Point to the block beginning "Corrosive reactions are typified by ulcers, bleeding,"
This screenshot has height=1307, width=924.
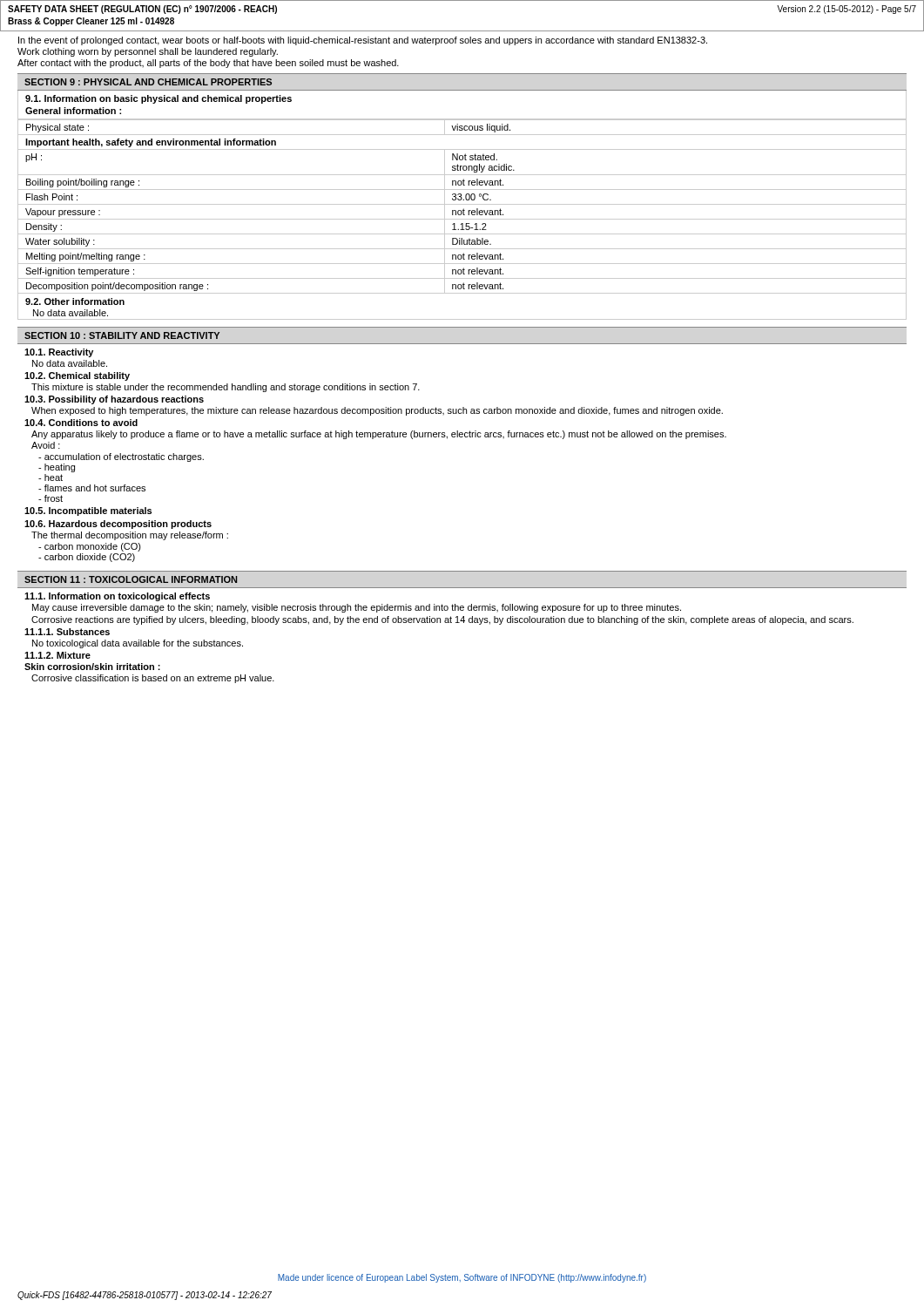[x=443, y=620]
